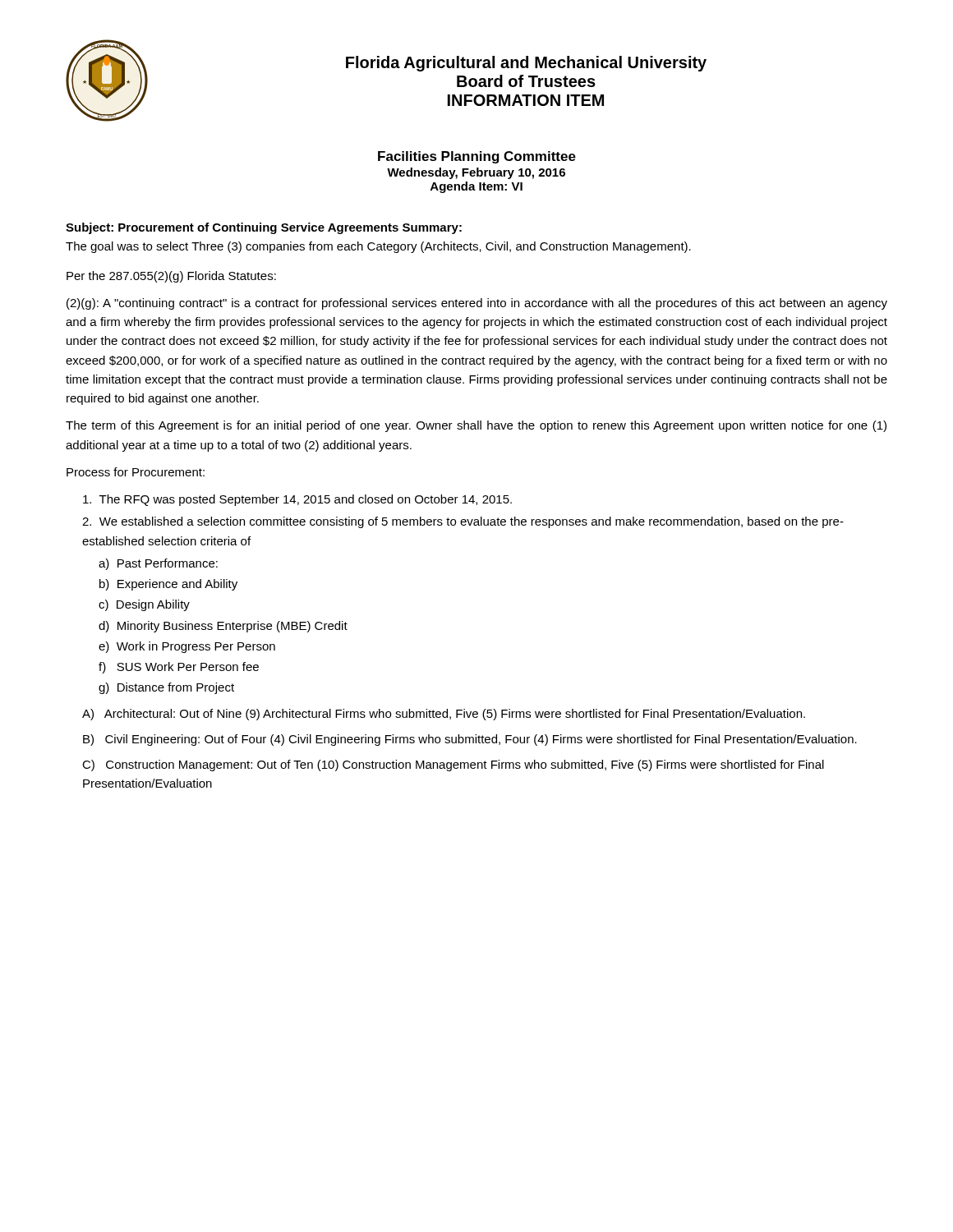Click the passage that begins "Per the 287.055(2)(g)"
This screenshot has width=953, height=1232.
pos(171,277)
